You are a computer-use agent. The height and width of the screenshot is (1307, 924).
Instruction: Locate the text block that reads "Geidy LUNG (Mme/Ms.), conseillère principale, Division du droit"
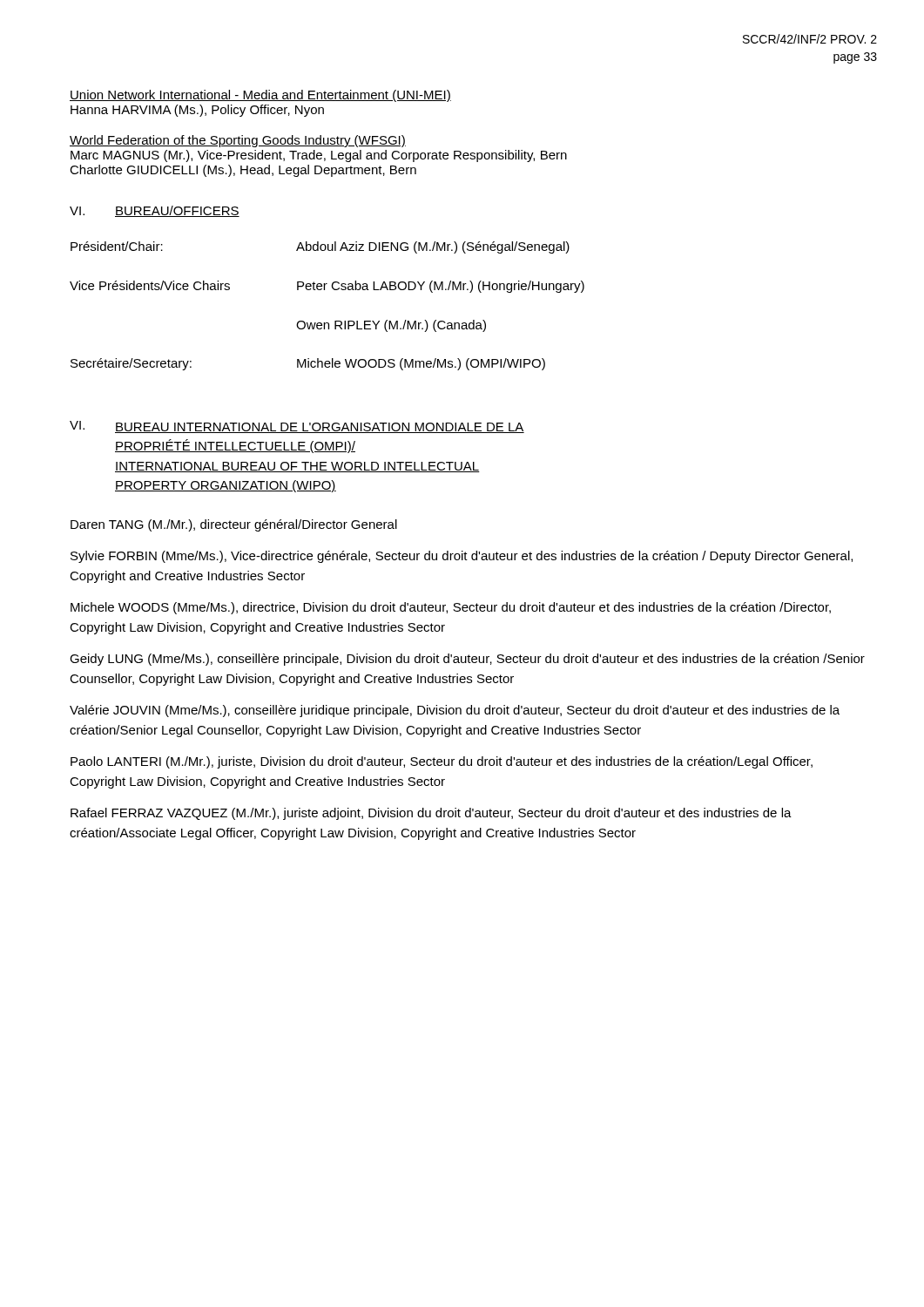[467, 668]
